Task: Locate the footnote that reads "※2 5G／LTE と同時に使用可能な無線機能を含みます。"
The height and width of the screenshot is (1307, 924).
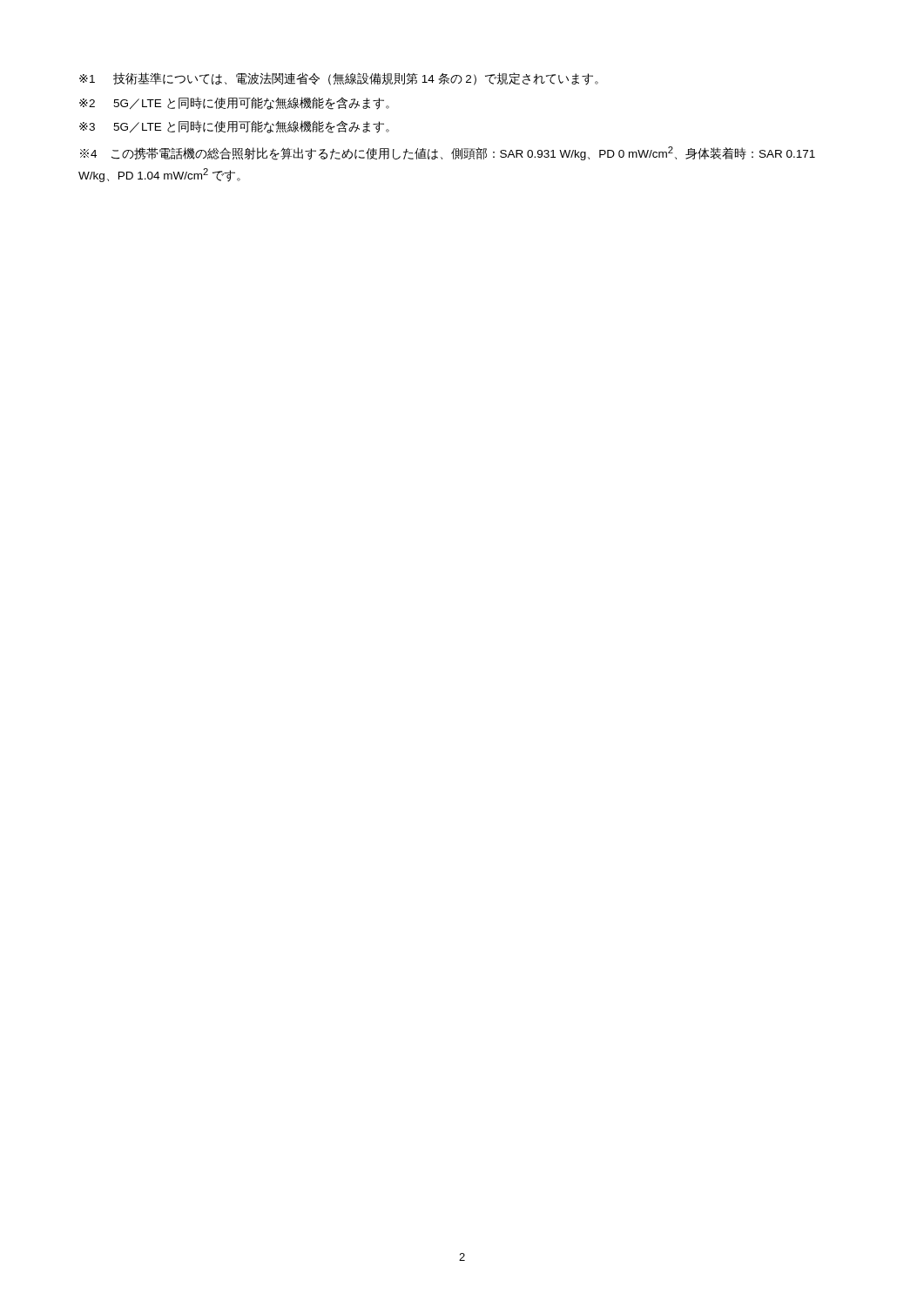Action: (234, 103)
